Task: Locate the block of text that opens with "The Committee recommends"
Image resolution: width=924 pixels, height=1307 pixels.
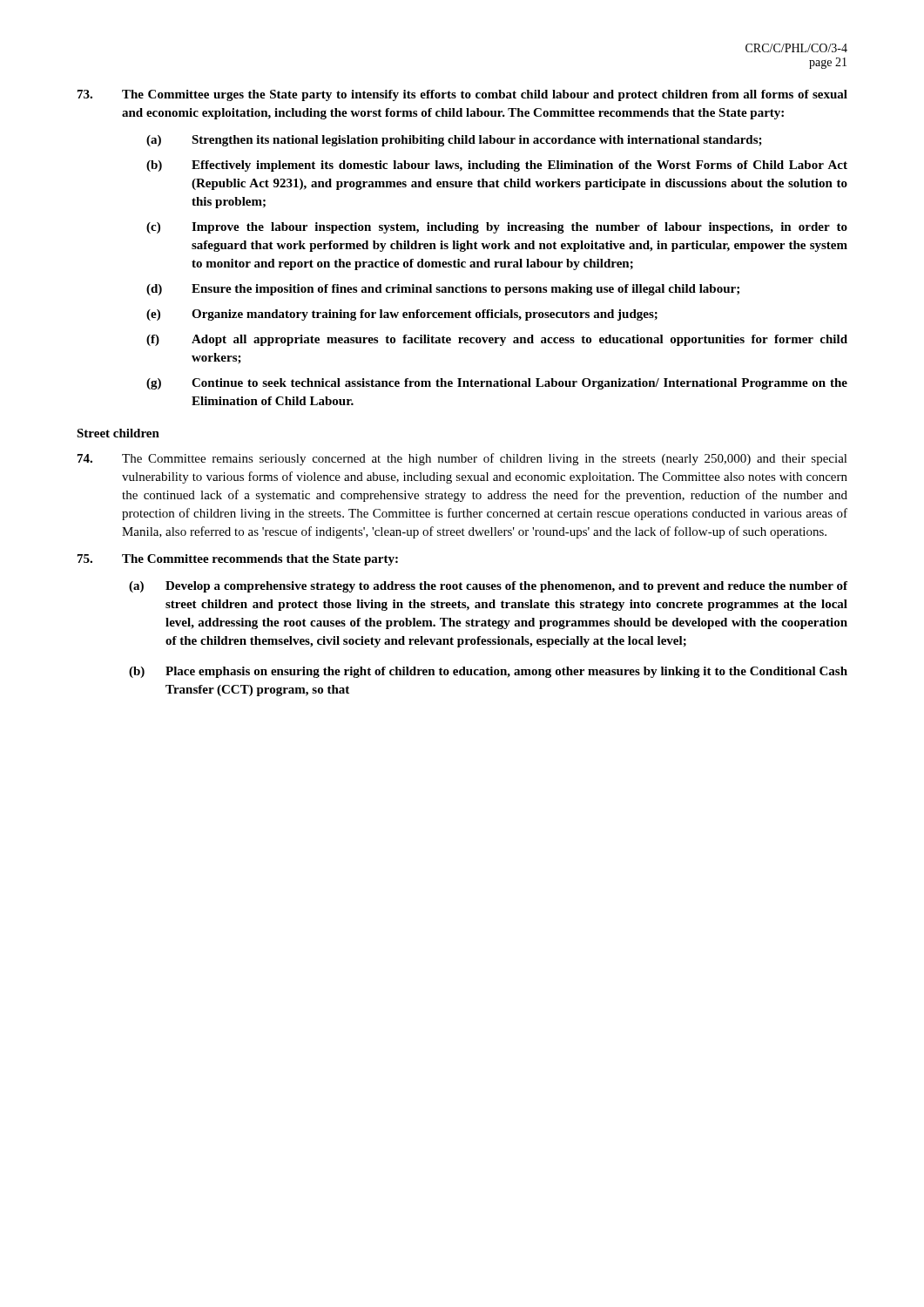Action: click(238, 560)
